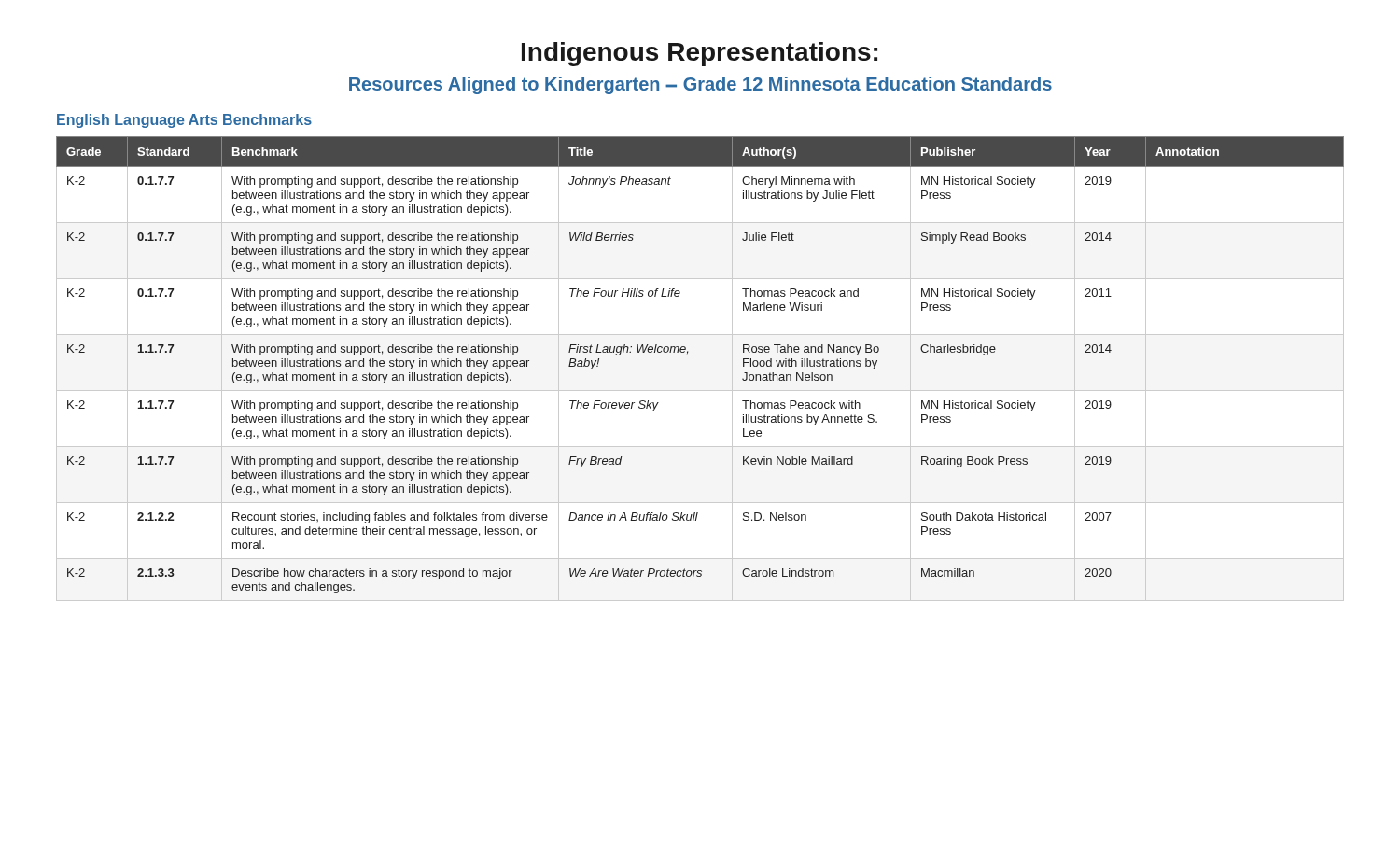Select the table that reads "Fry Bread"
1400x850 pixels.
[700, 369]
